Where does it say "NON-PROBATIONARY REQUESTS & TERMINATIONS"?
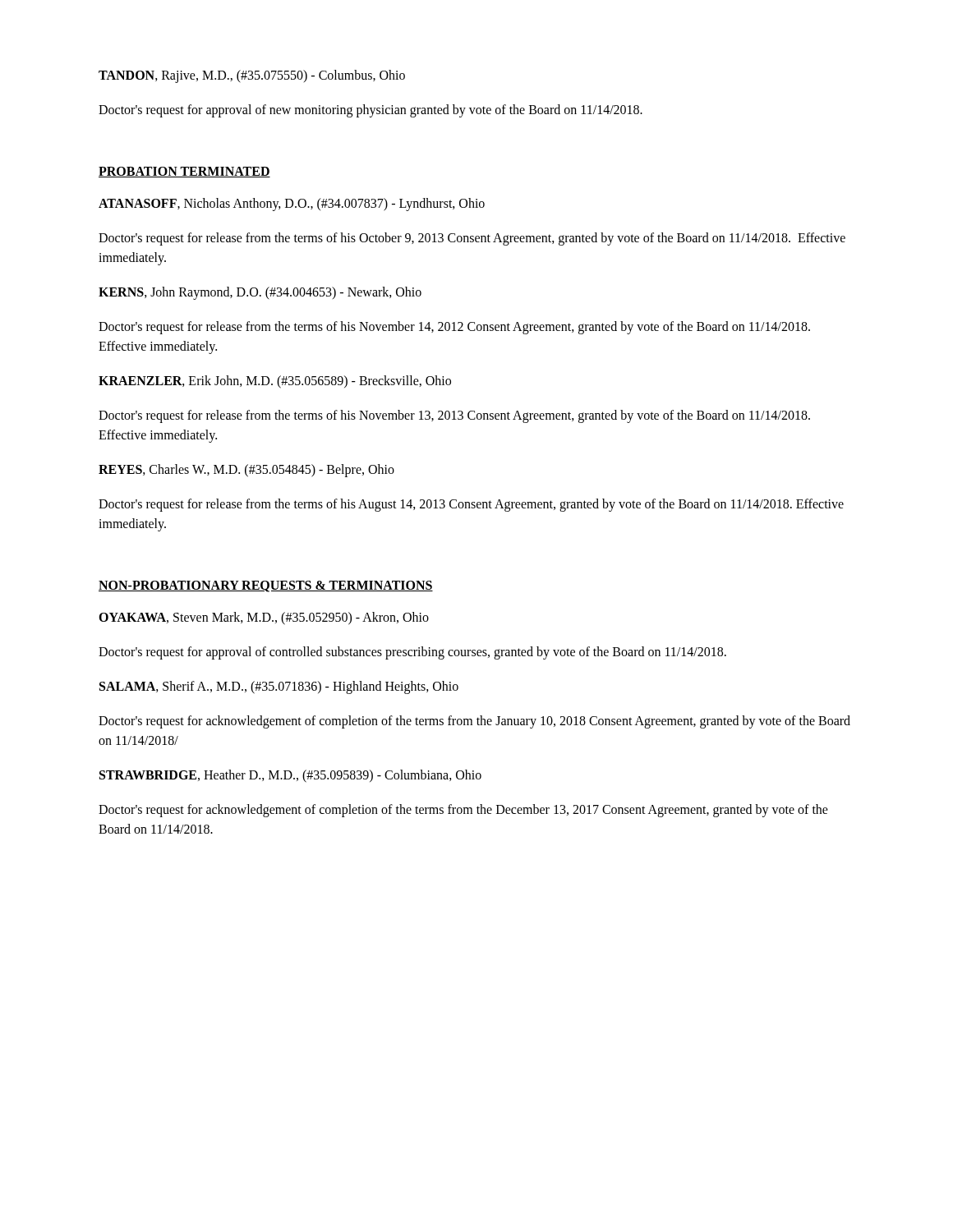 click(x=266, y=585)
